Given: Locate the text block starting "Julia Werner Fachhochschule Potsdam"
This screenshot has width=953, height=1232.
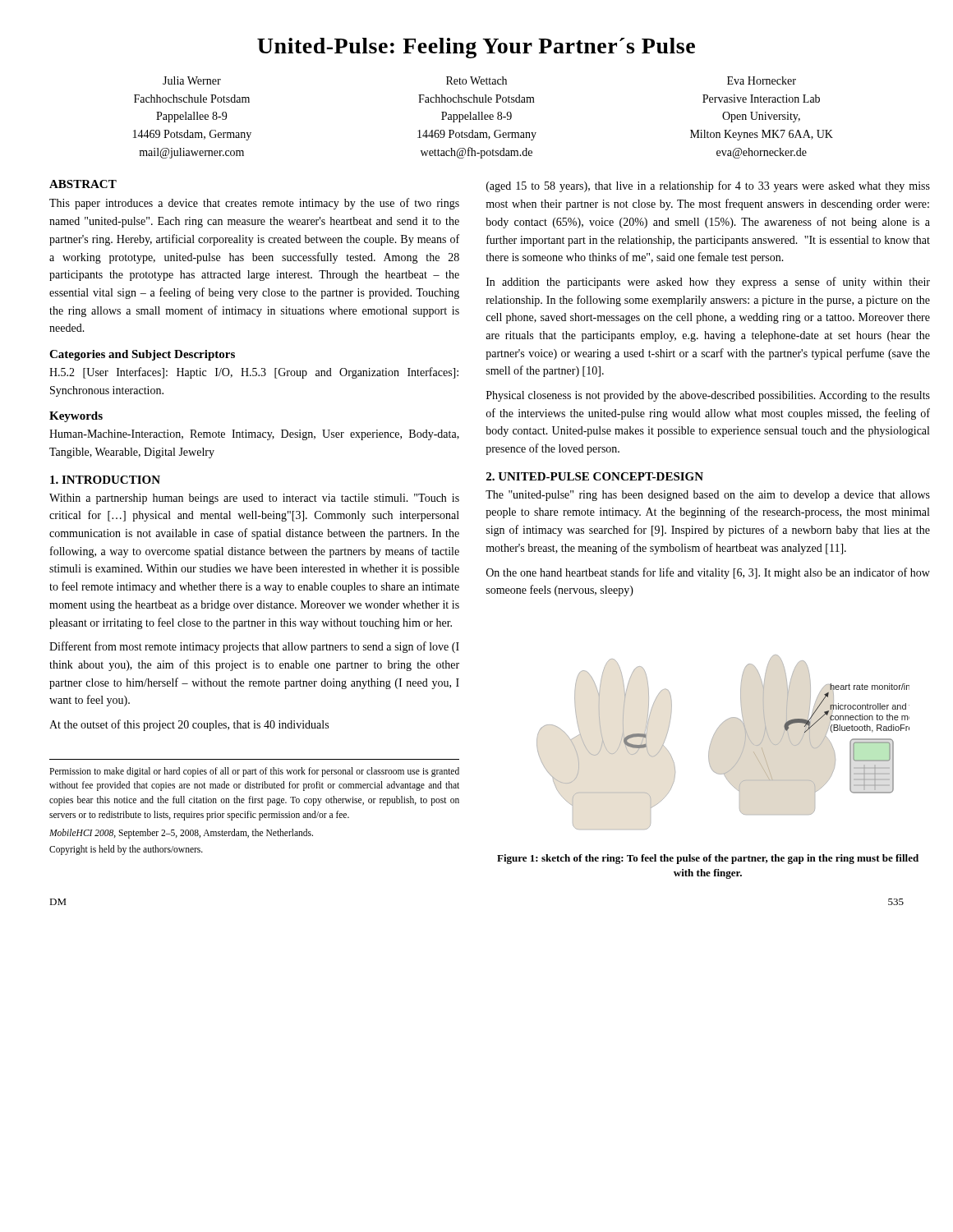Looking at the screenshot, I should [476, 117].
